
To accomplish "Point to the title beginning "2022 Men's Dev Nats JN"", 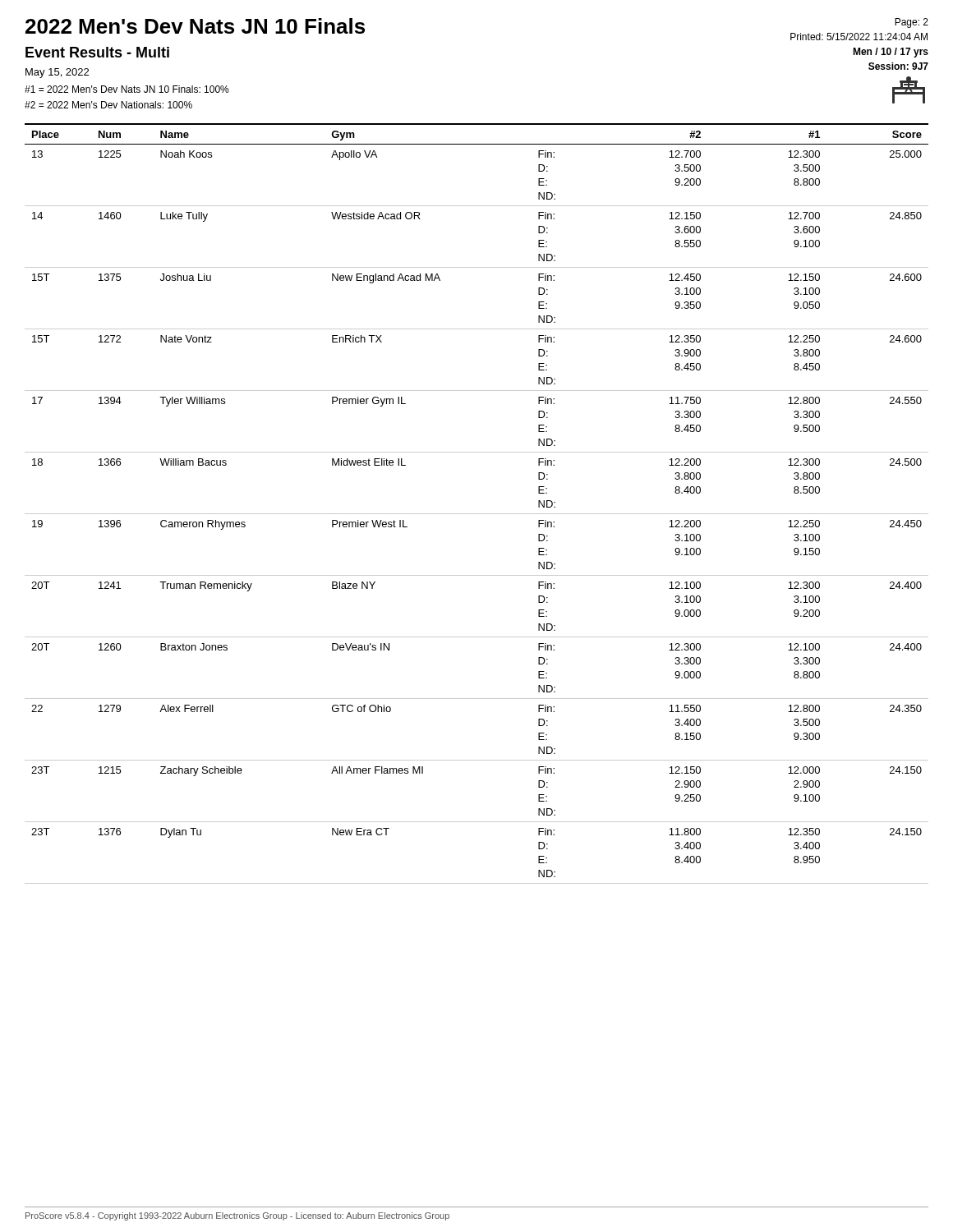I will [195, 27].
